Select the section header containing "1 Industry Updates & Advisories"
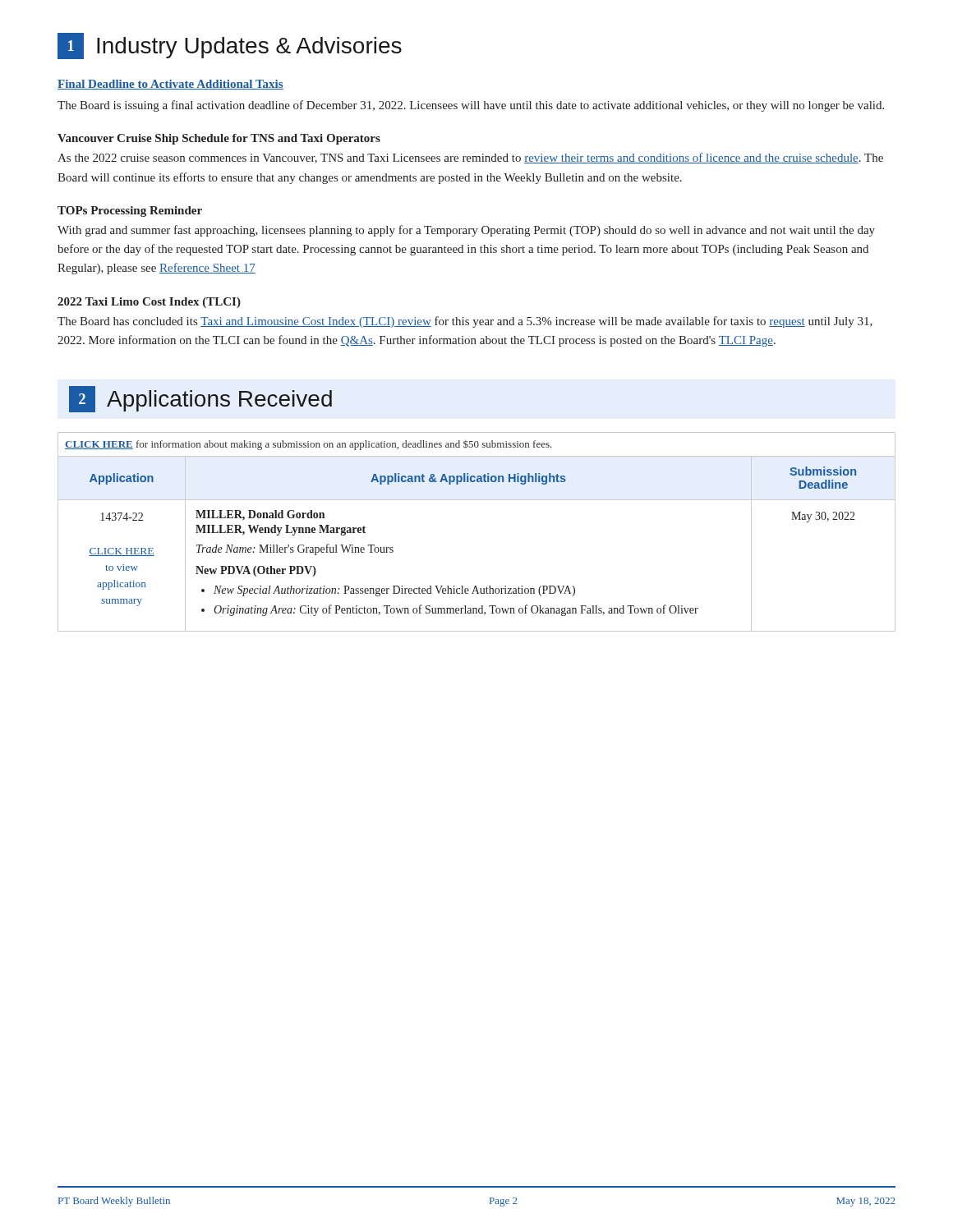The width and height of the screenshot is (953, 1232). tap(230, 46)
